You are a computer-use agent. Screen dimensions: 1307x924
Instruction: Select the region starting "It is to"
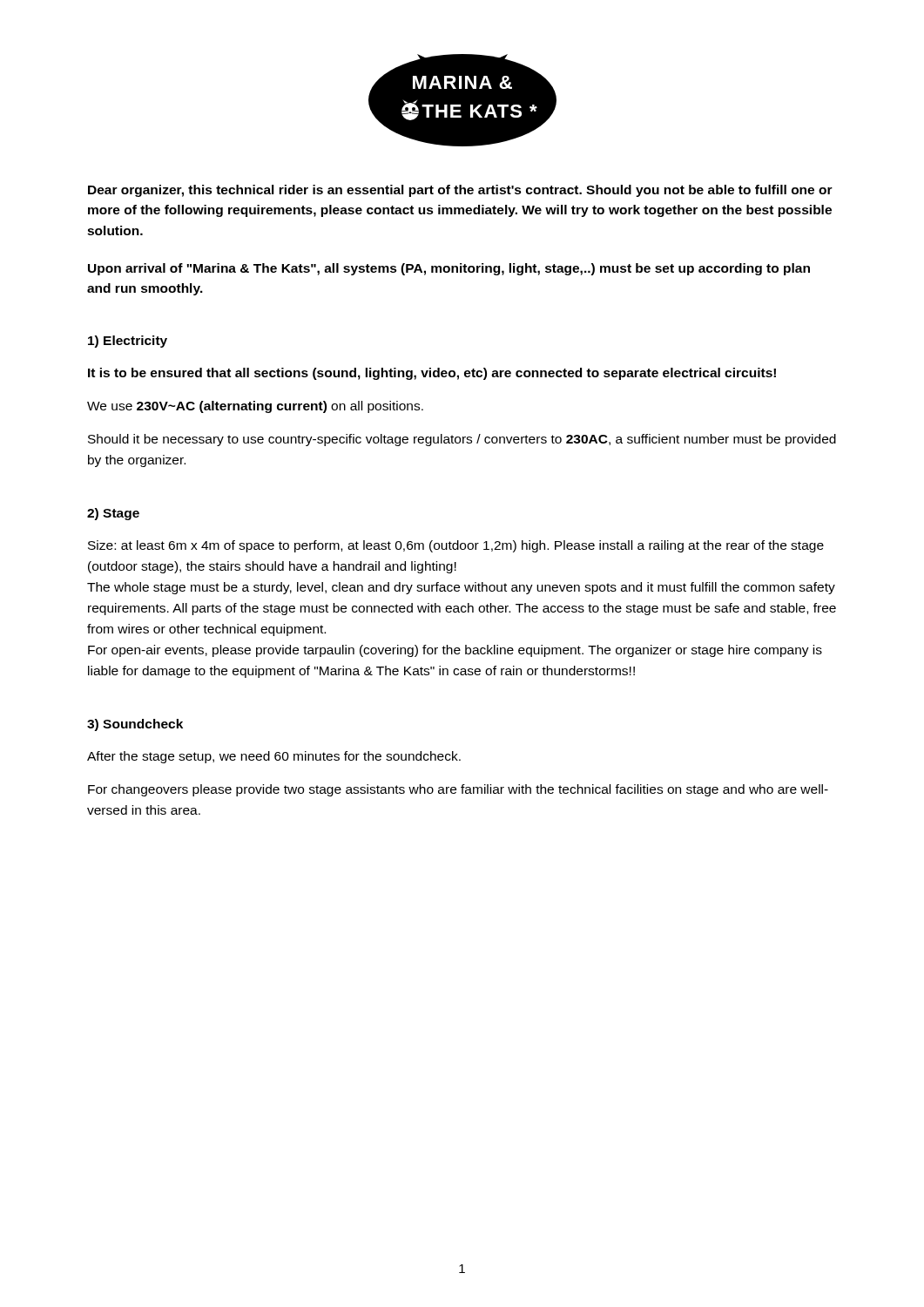432,373
